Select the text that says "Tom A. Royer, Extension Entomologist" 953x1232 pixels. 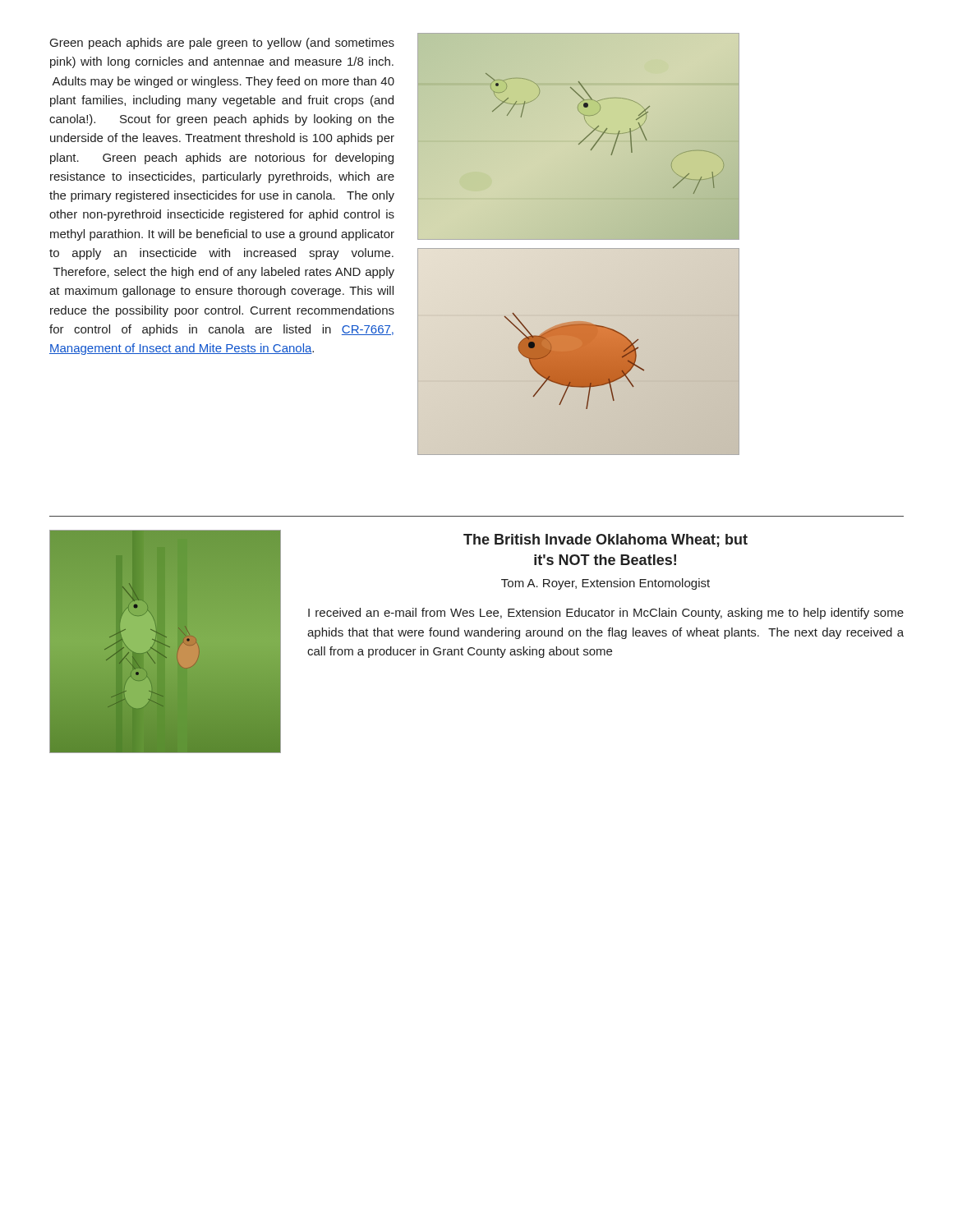pos(605,583)
